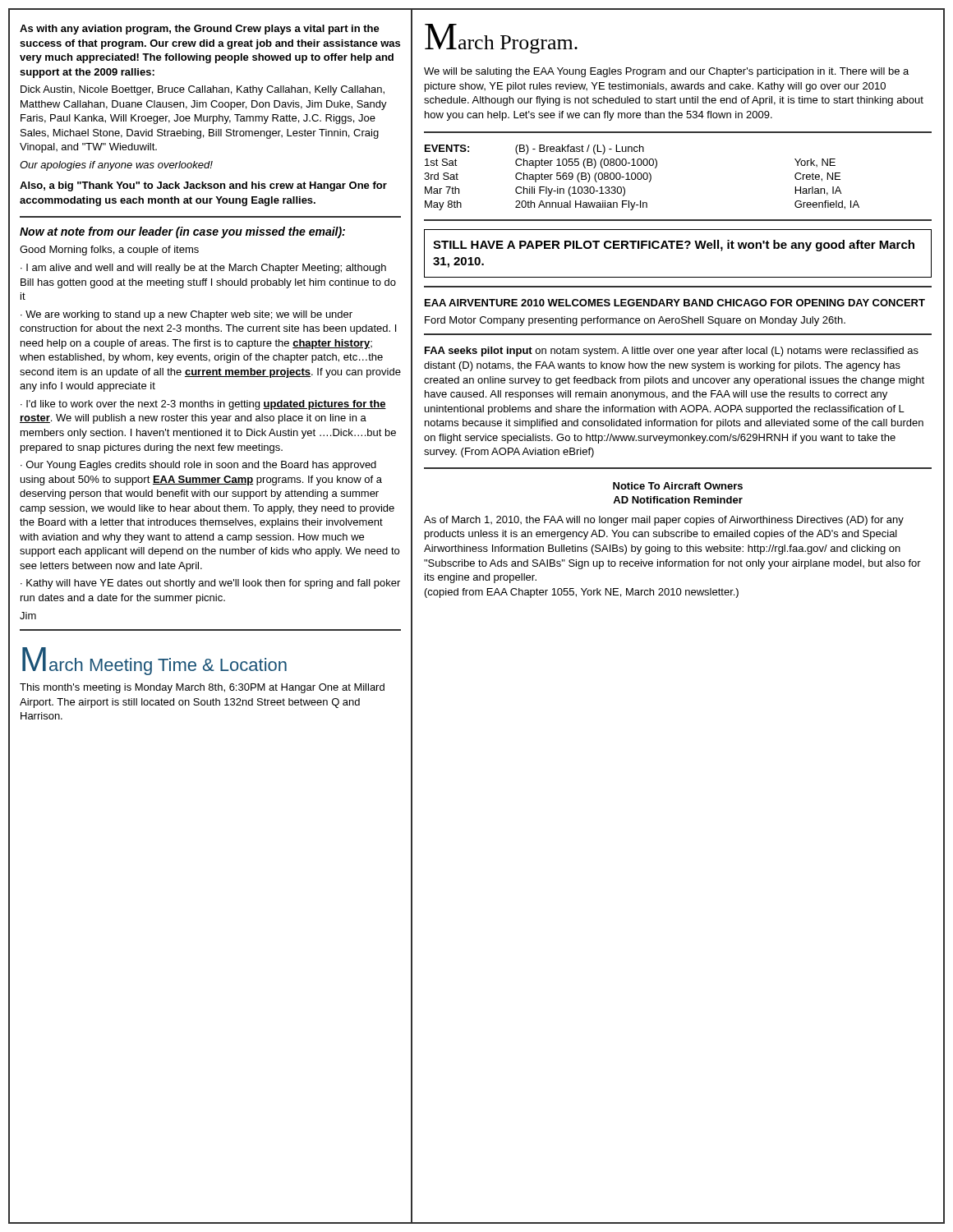This screenshot has width=953, height=1232.
Task: Click the passage that begins "As with any"
Action: (x=210, y=97)
